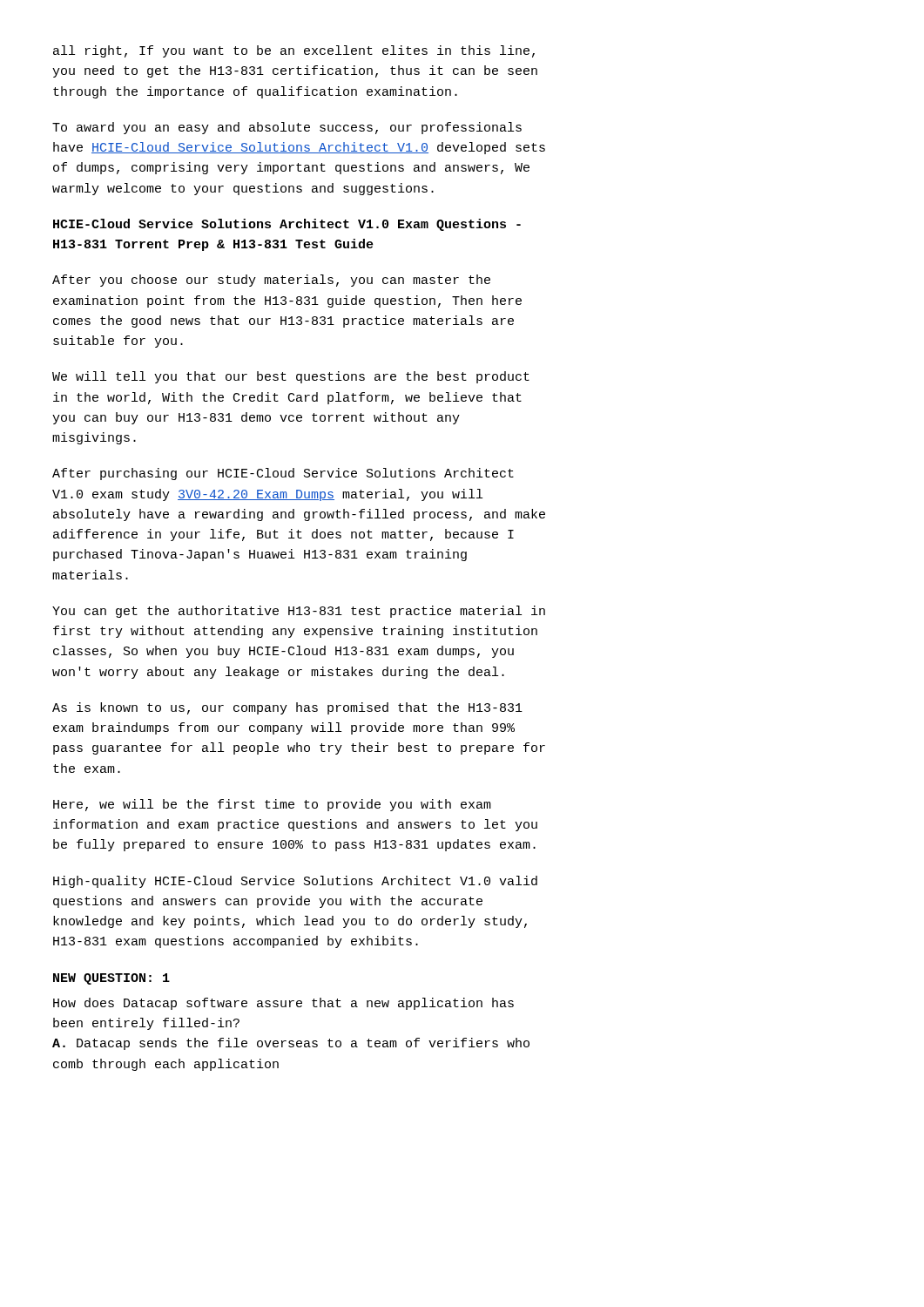Click on the passage starting "all right, If you"

click(295, 72)
